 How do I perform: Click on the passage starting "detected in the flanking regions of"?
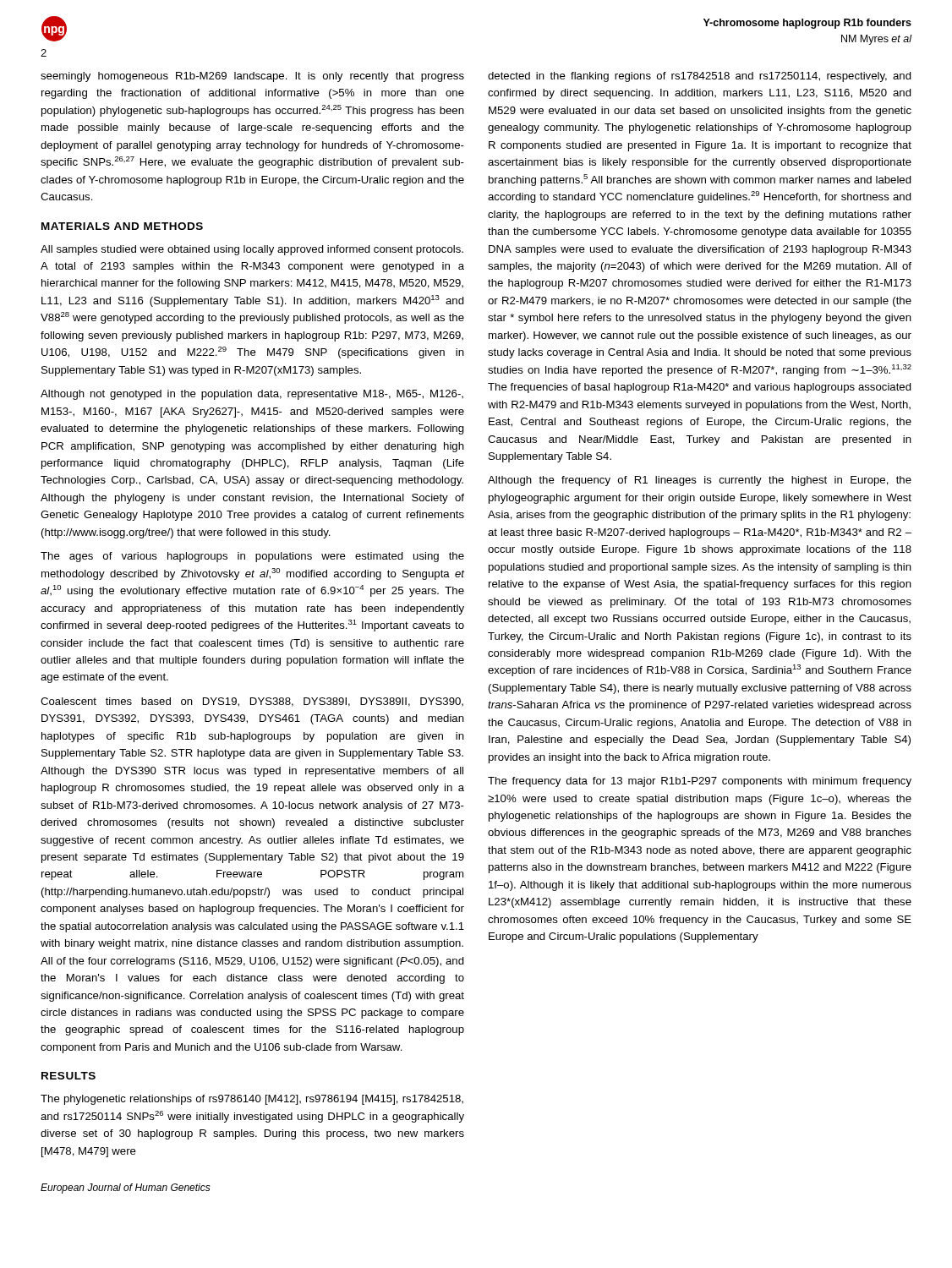[700, 507]
